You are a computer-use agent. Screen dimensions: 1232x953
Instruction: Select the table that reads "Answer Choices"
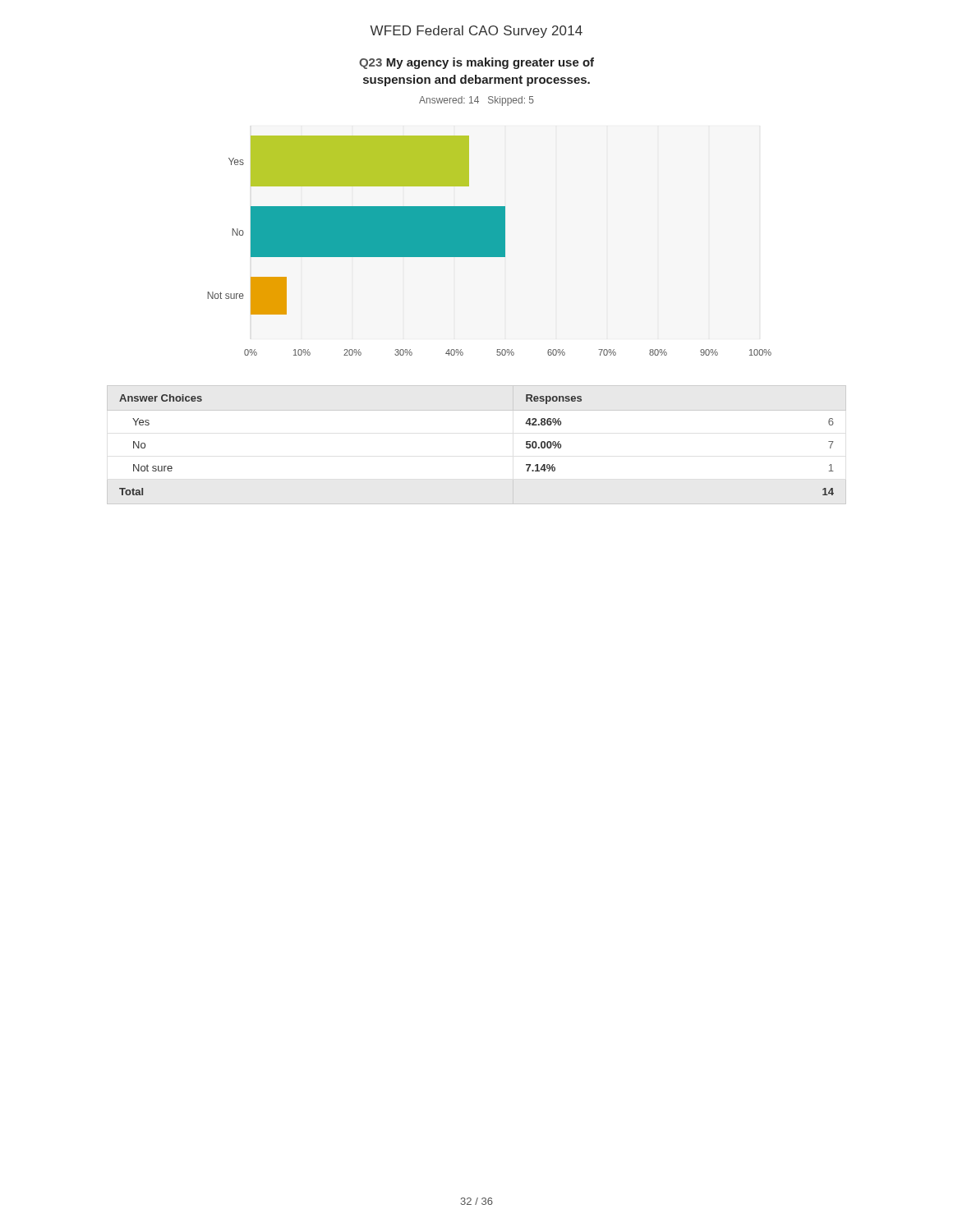[x=476, y=444]
